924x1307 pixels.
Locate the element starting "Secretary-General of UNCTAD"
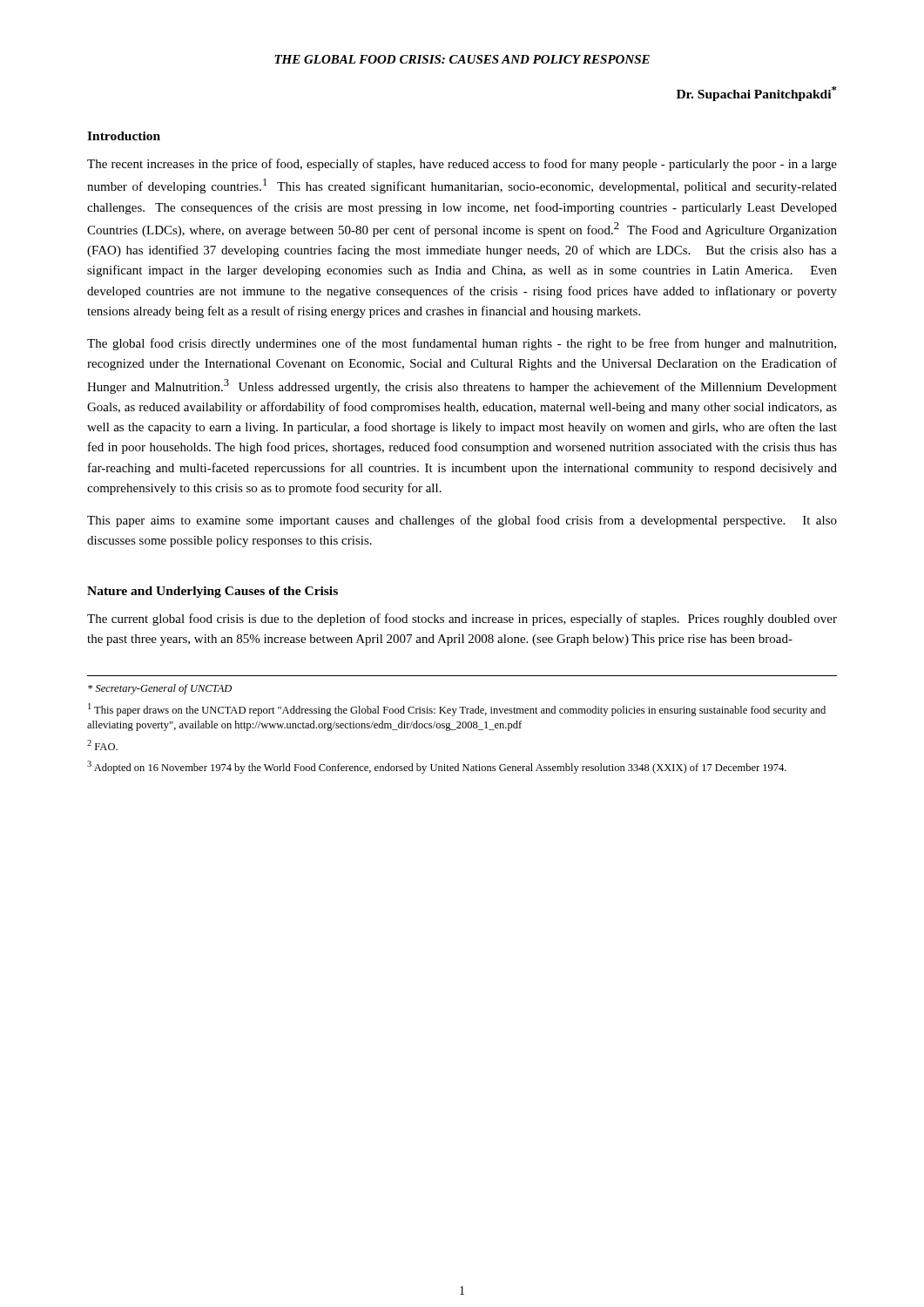(x=160, y=688)
